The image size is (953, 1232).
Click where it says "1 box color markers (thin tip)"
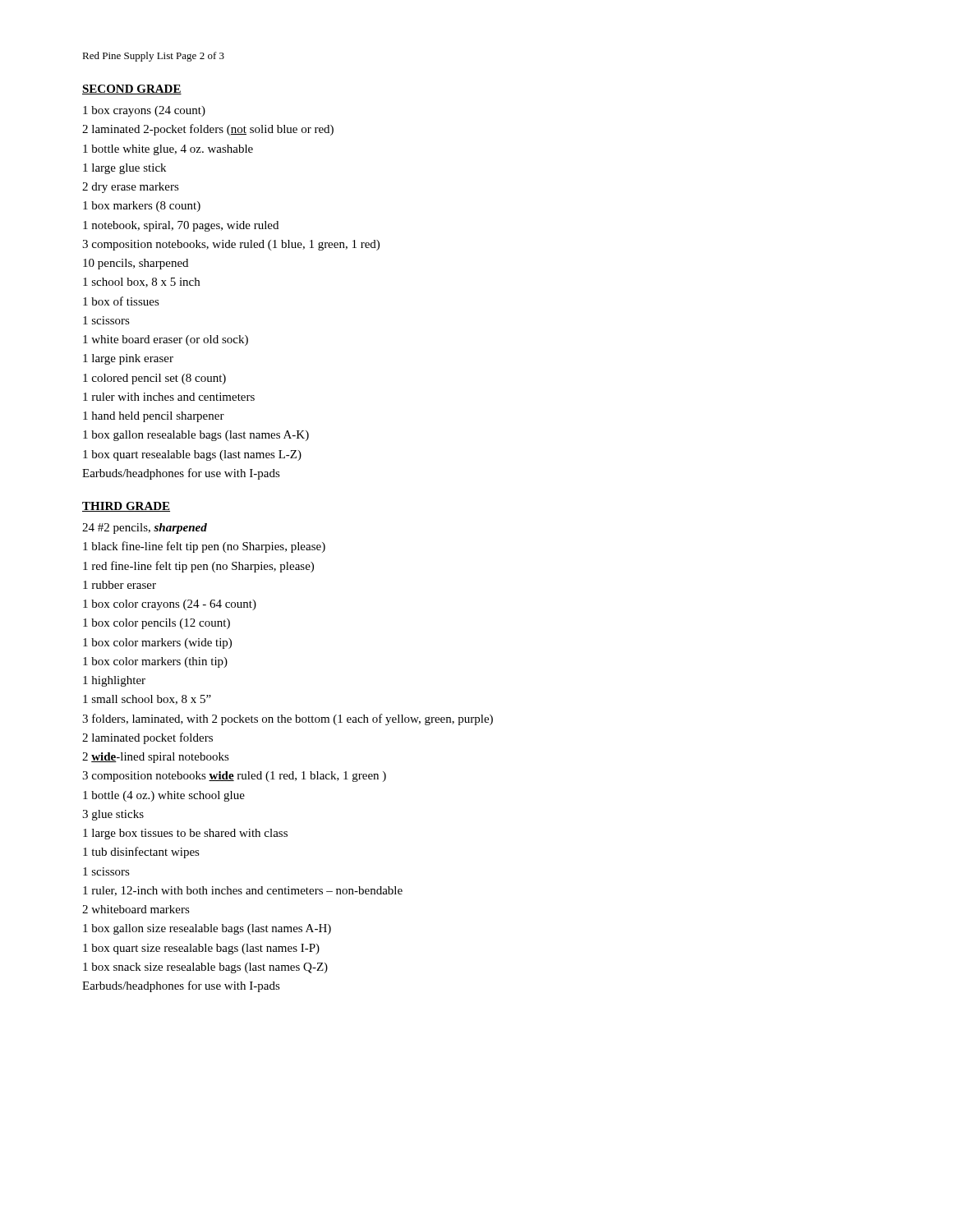[x=155, y=661]
